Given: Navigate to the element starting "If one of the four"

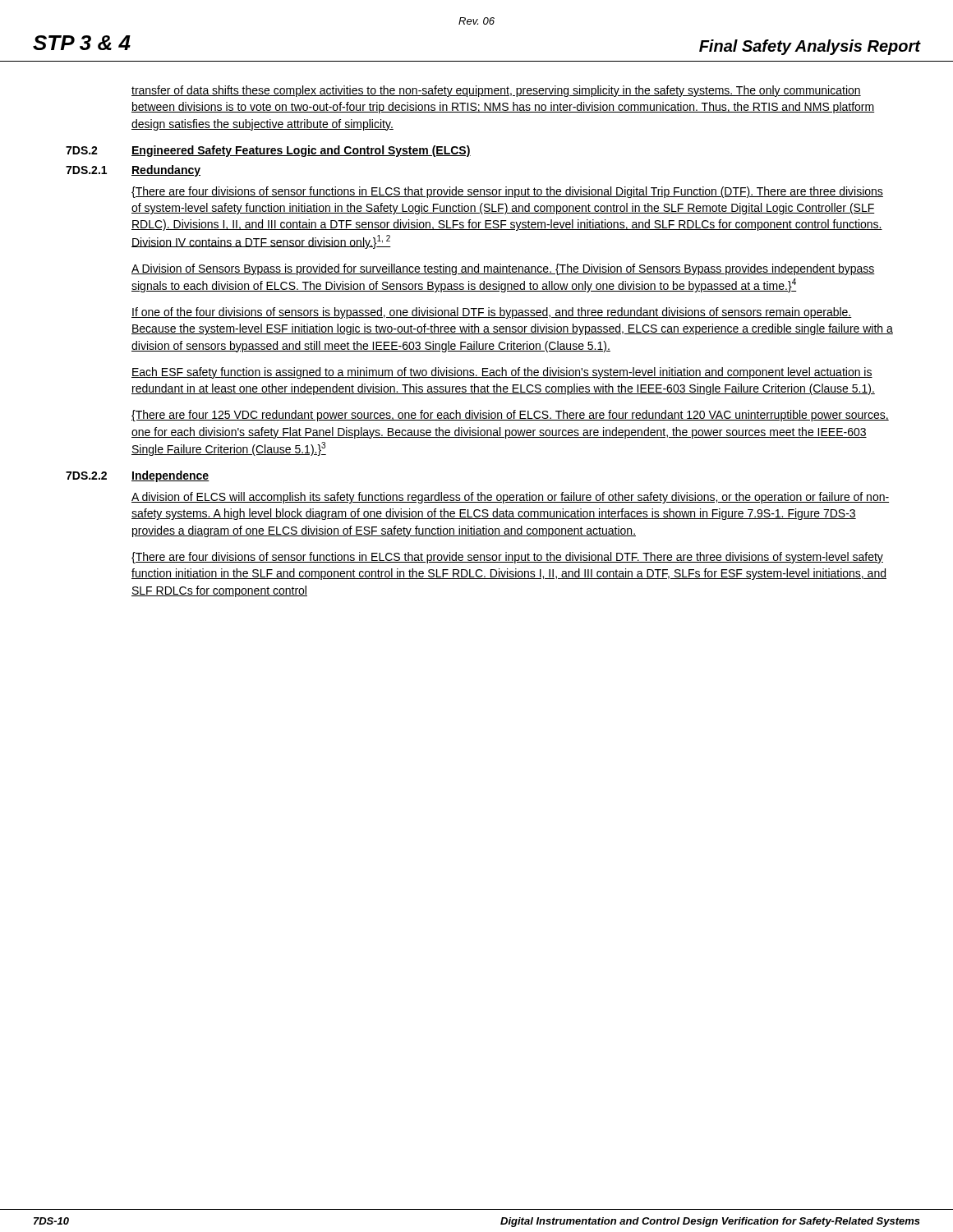Looking at the screenshot, I should click(x=513, y=329).
